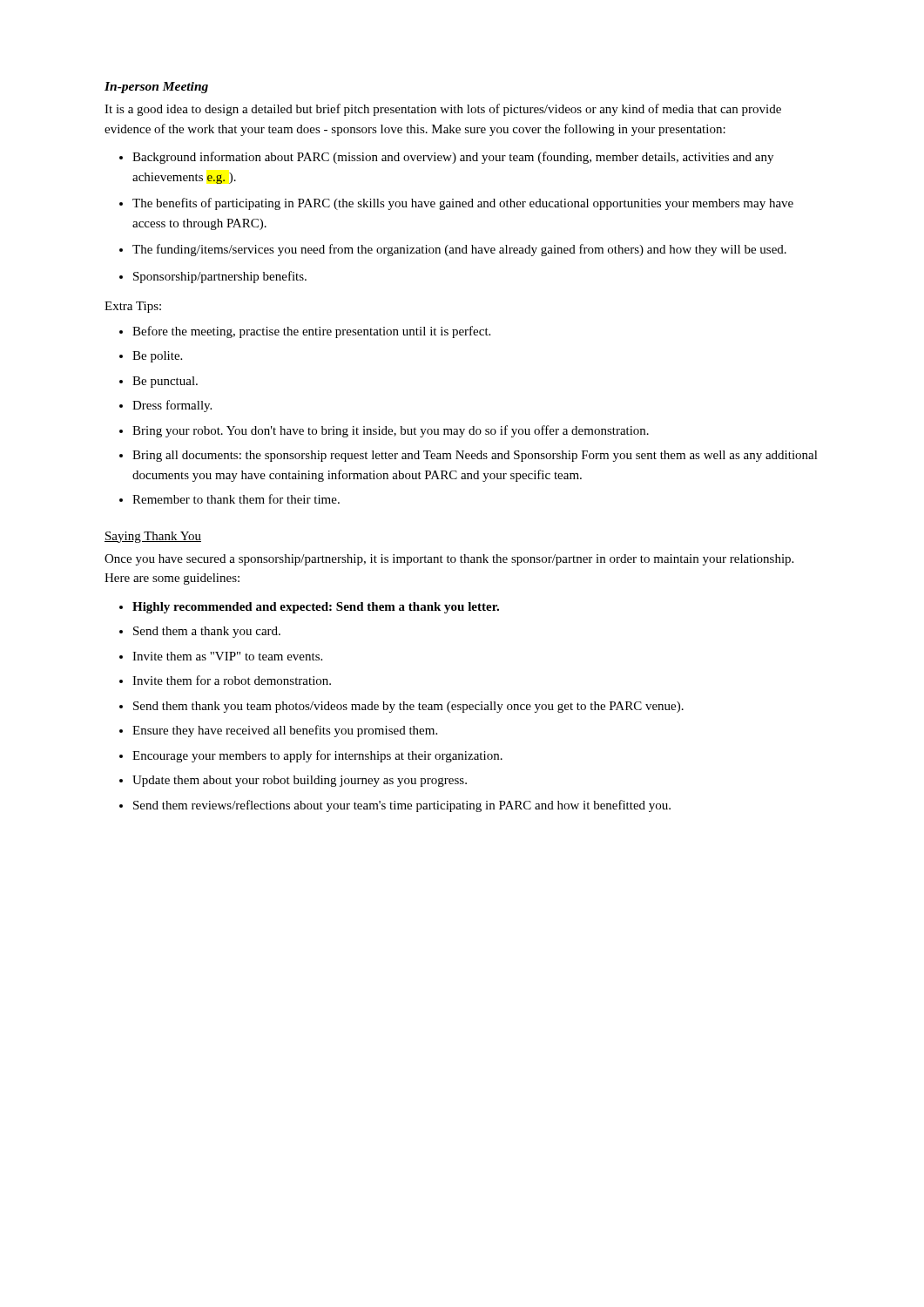Click on the block starting "The benefits of"

click(463, 213)
